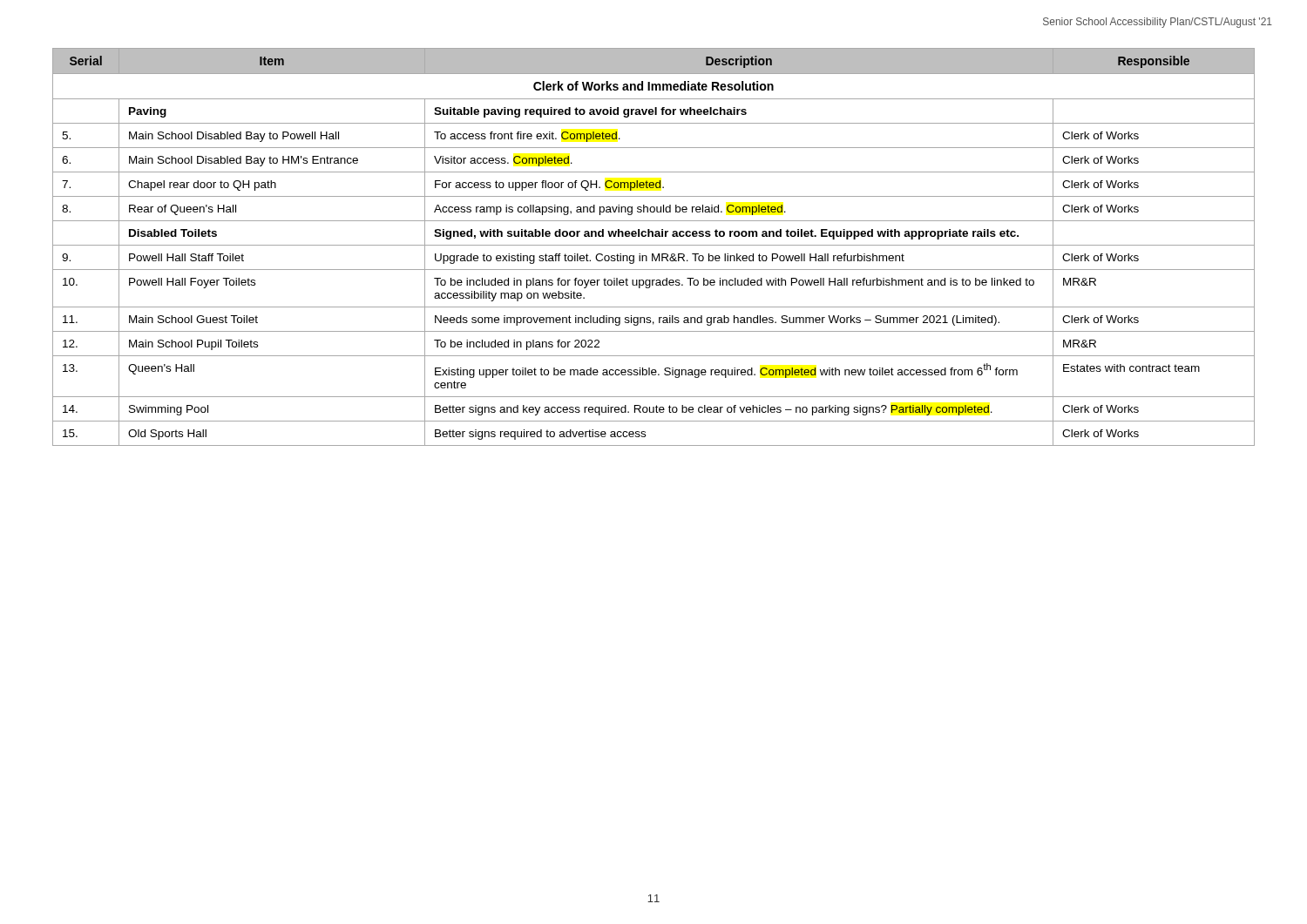Screen dimensions: 924x1307
Task: Click on the table containing "Clerk of Works"
Action: pyautogui.click(x=654, y=247)
